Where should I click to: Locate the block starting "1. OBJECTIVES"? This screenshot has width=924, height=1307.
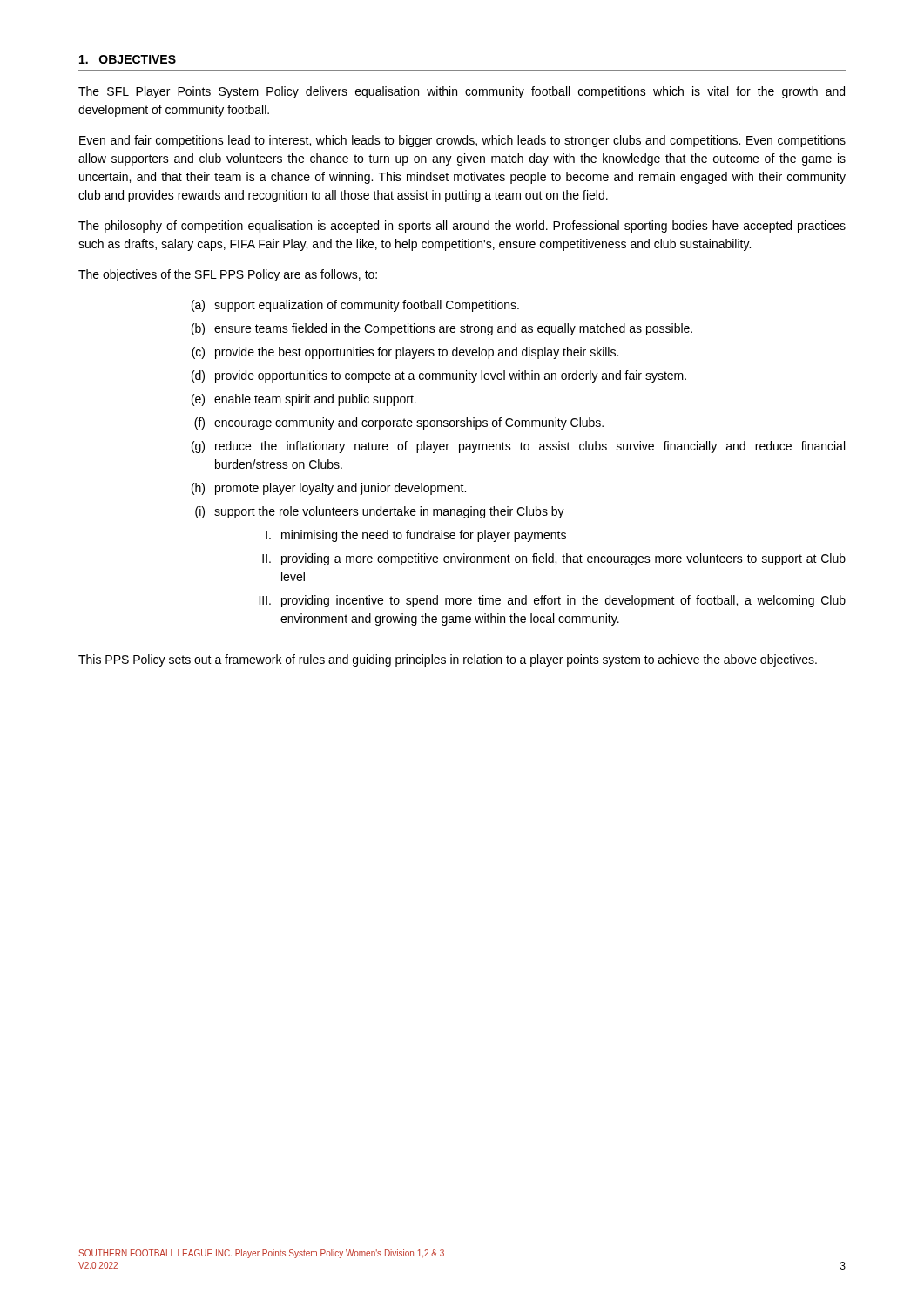click(462, 61)
